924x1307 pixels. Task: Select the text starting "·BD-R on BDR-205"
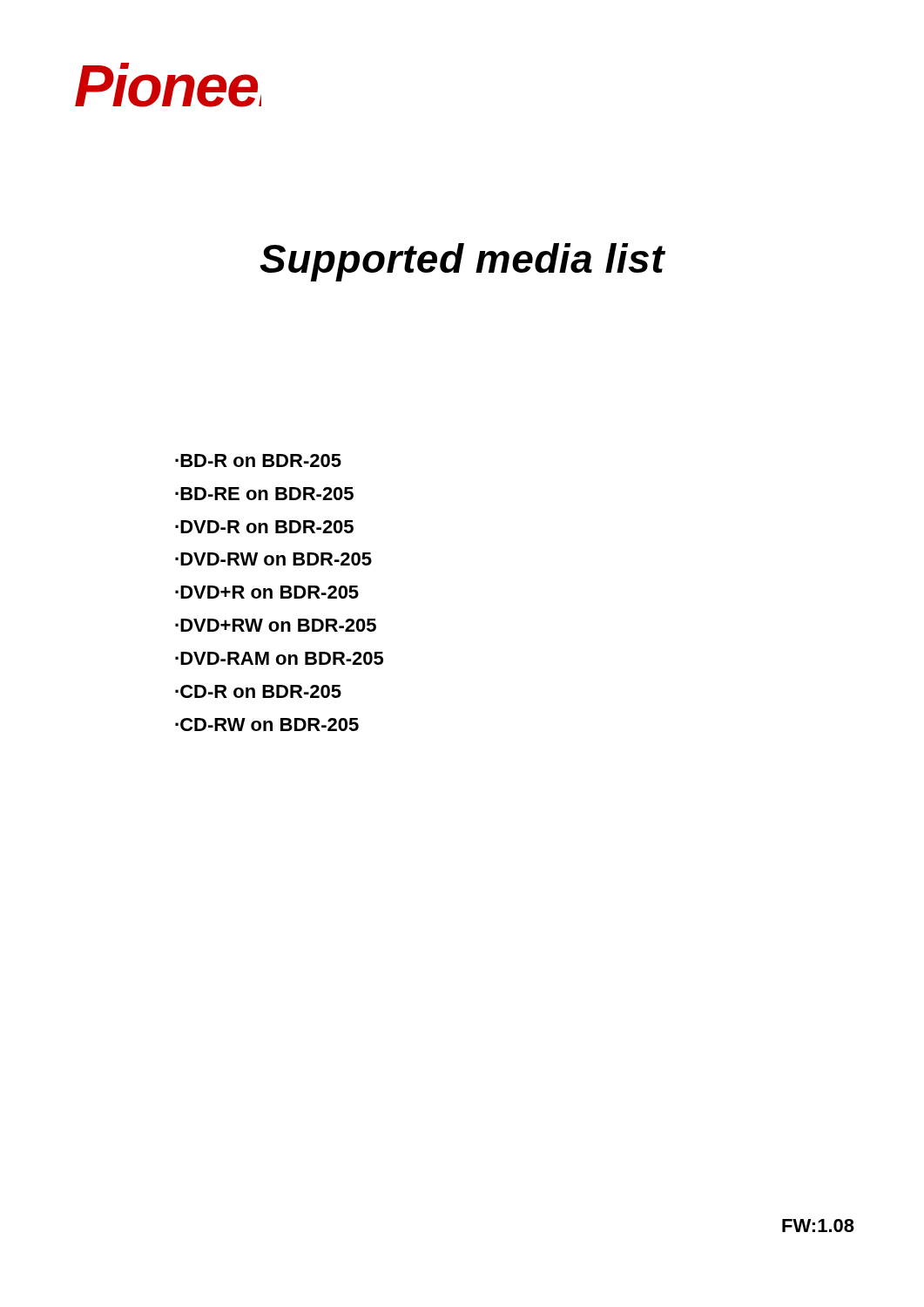(x=258, y=461)
